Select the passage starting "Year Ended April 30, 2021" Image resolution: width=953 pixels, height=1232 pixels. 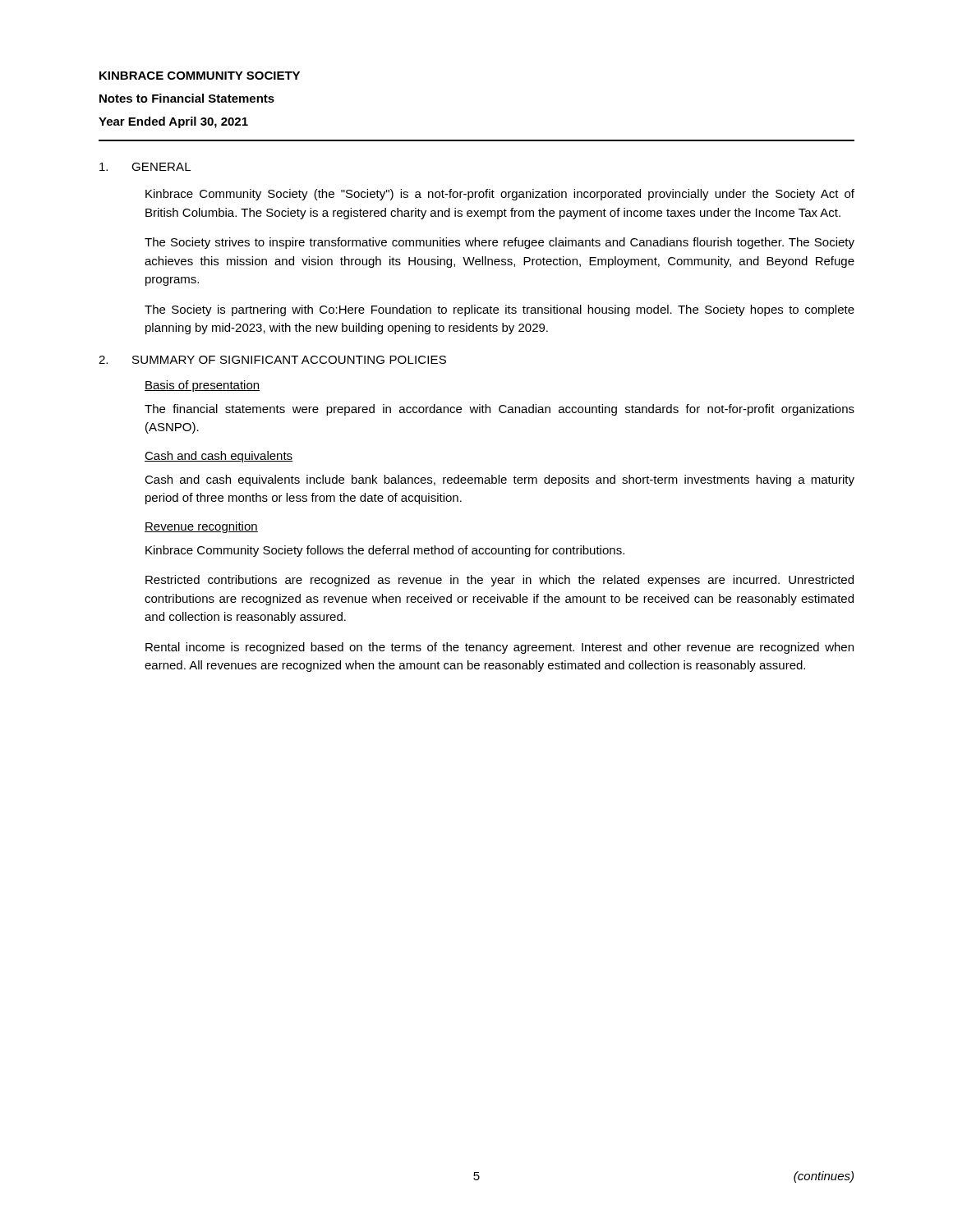pyautogui.click(x=173, y=121)
